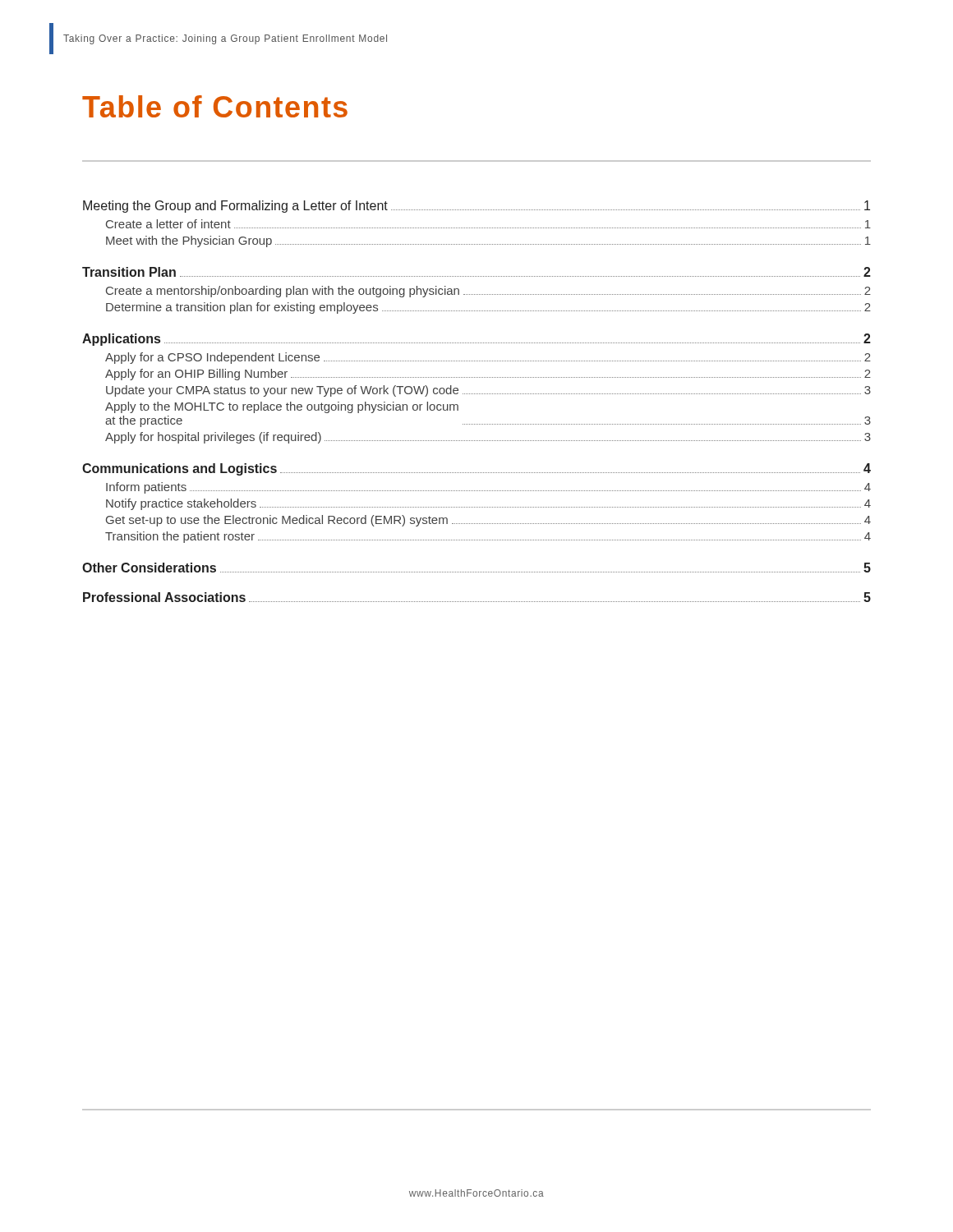The image size is (953, 1232).
Task: Click on the element starting "Create a mentorship/onboarding plan with the outgoing"
Action: tap(488, 290)
